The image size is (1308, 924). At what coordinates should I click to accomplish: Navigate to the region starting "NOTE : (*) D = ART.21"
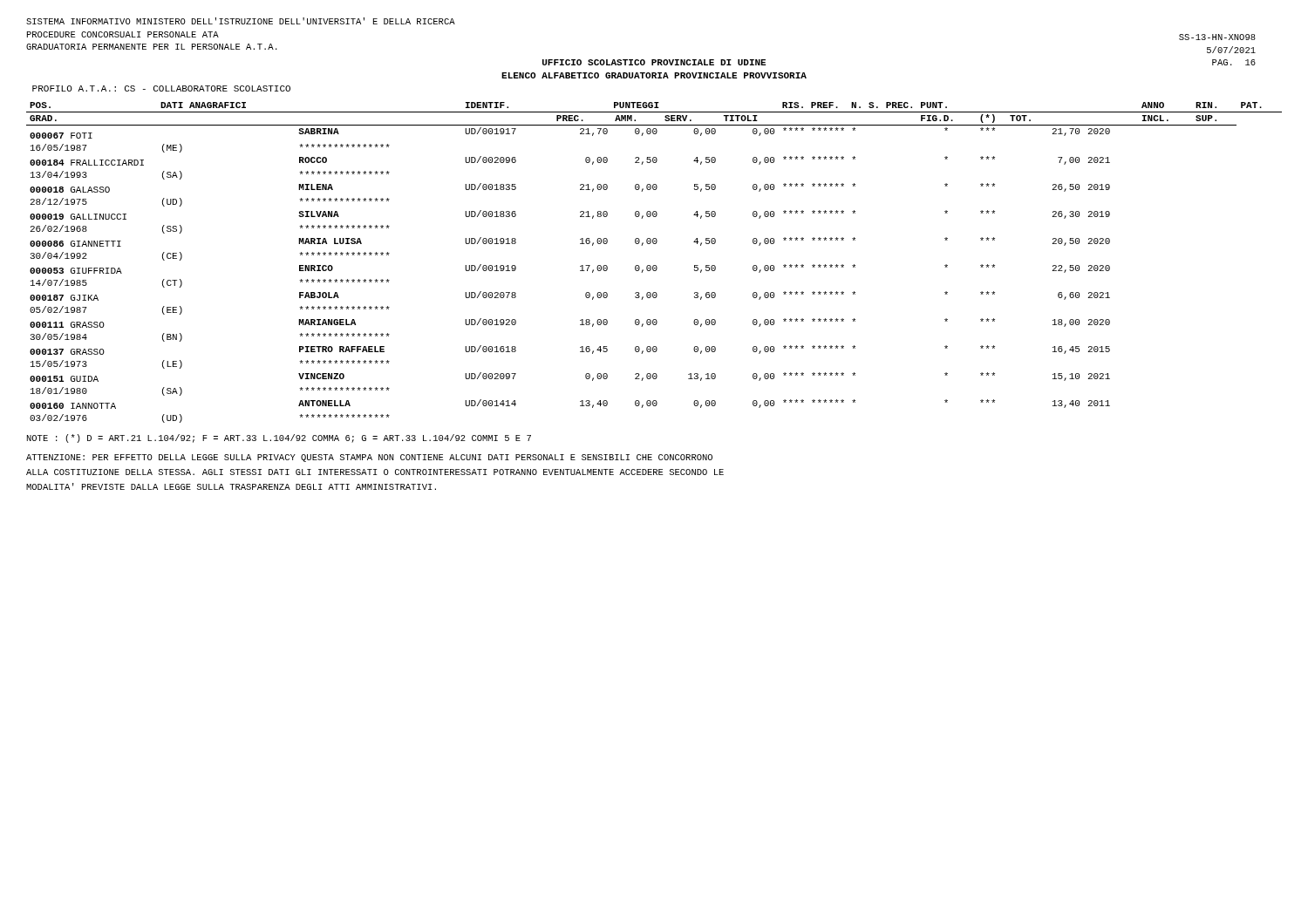pyautogui.click(x=279, y=438)
